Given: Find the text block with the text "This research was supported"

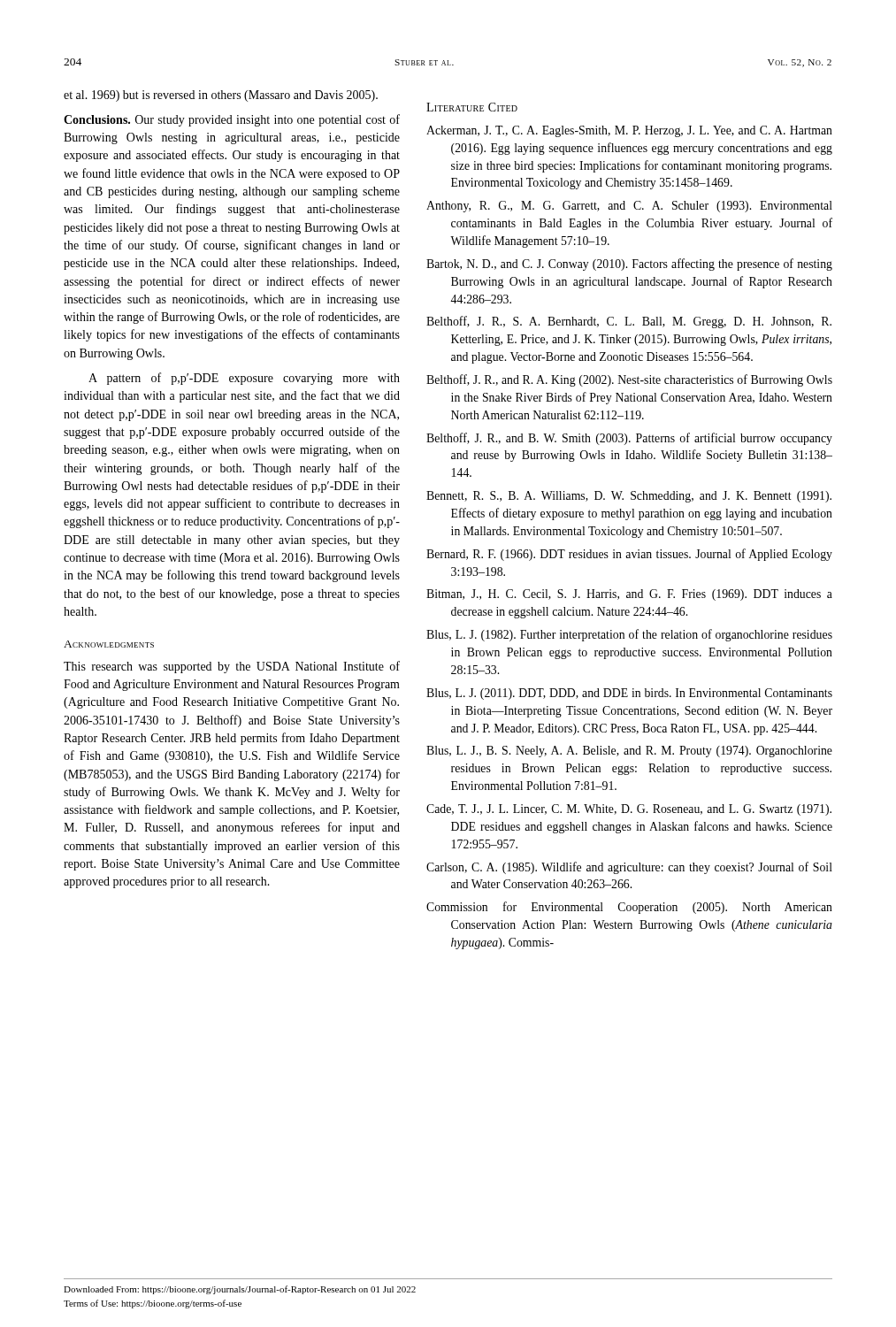Looking at the screenshot, I should (x=232, y=775).
